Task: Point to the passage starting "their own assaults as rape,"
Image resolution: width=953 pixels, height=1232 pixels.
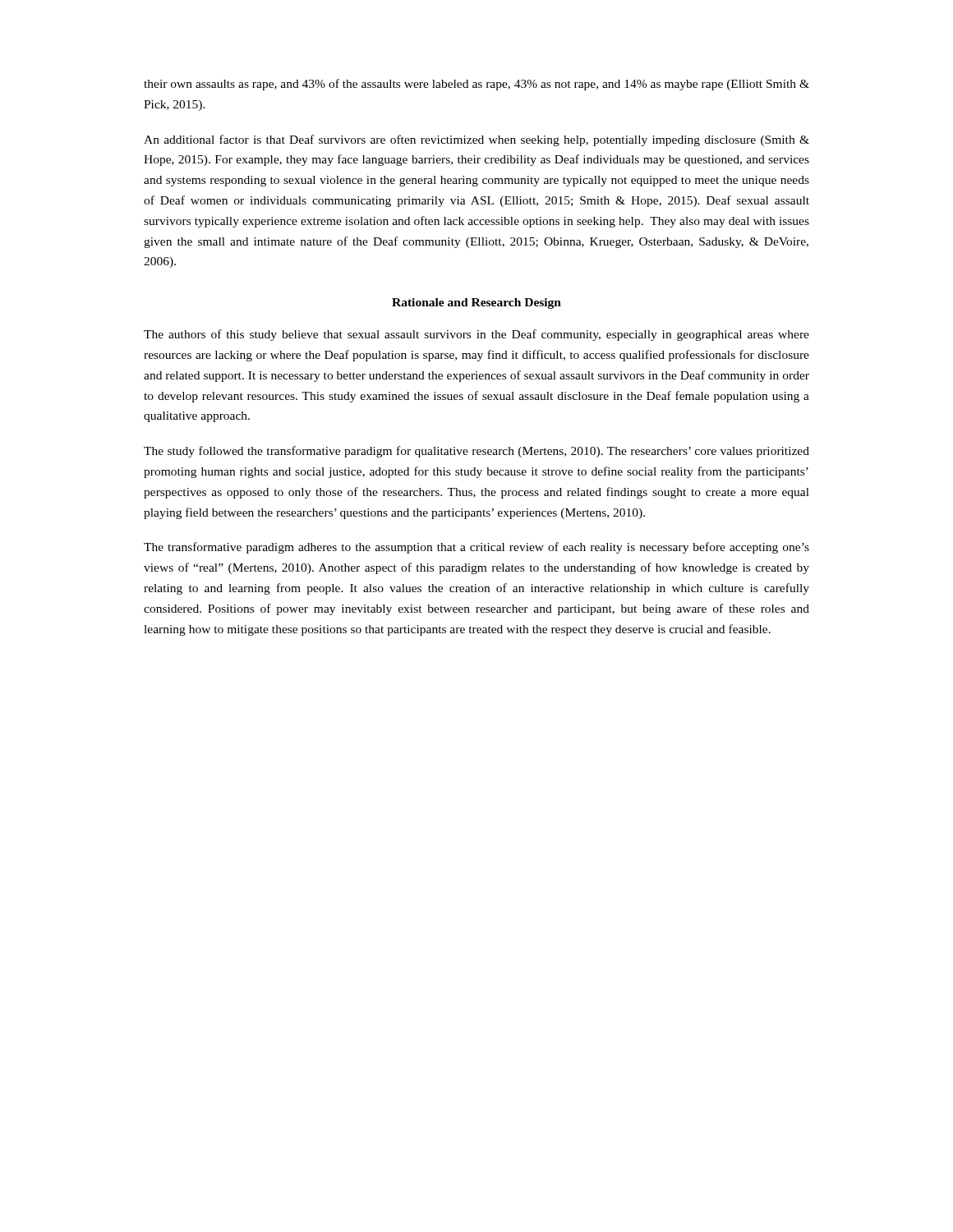Action: click(476, 94)
